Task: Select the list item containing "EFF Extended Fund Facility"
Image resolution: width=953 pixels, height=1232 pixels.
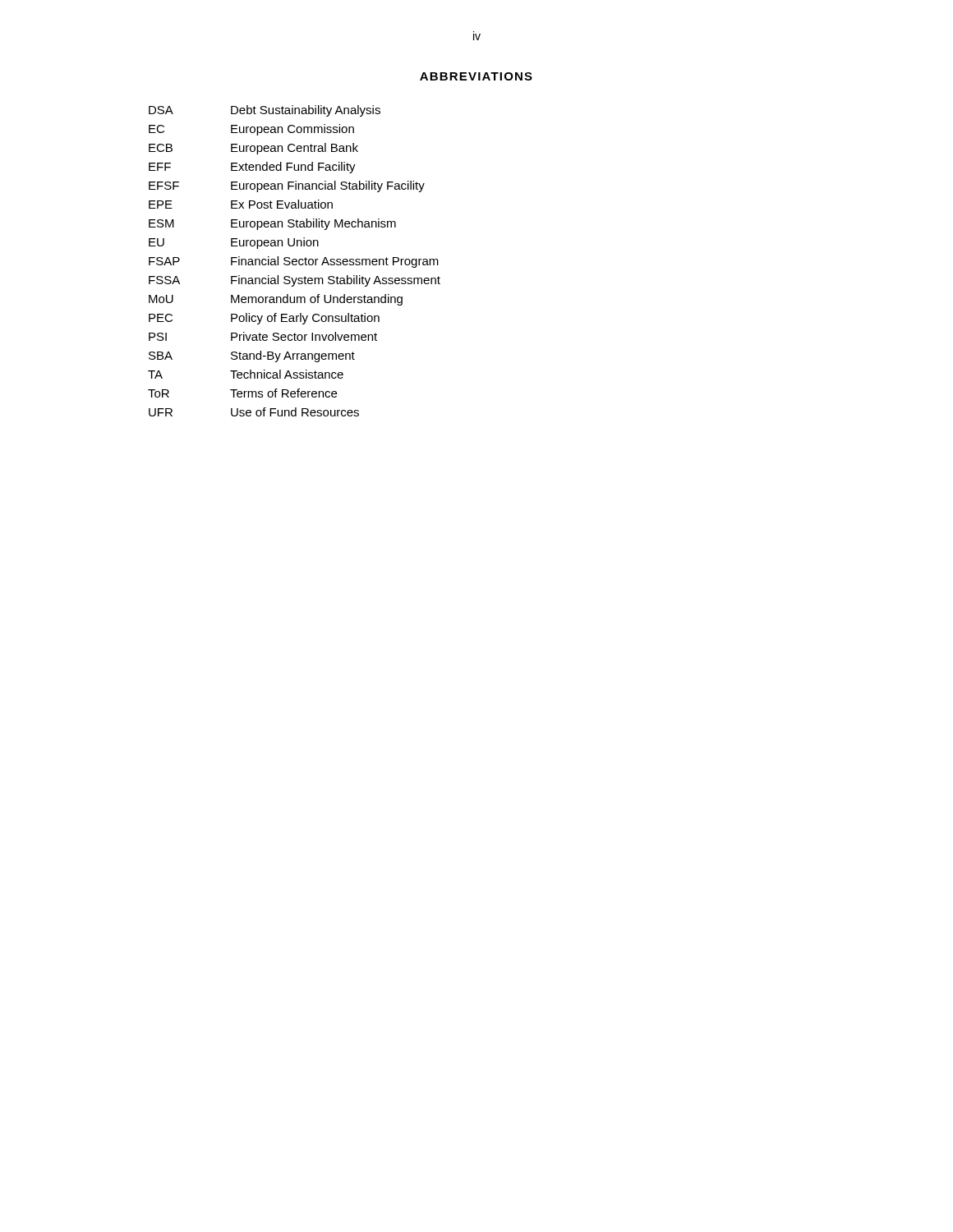Action: [x=252, y=166]
